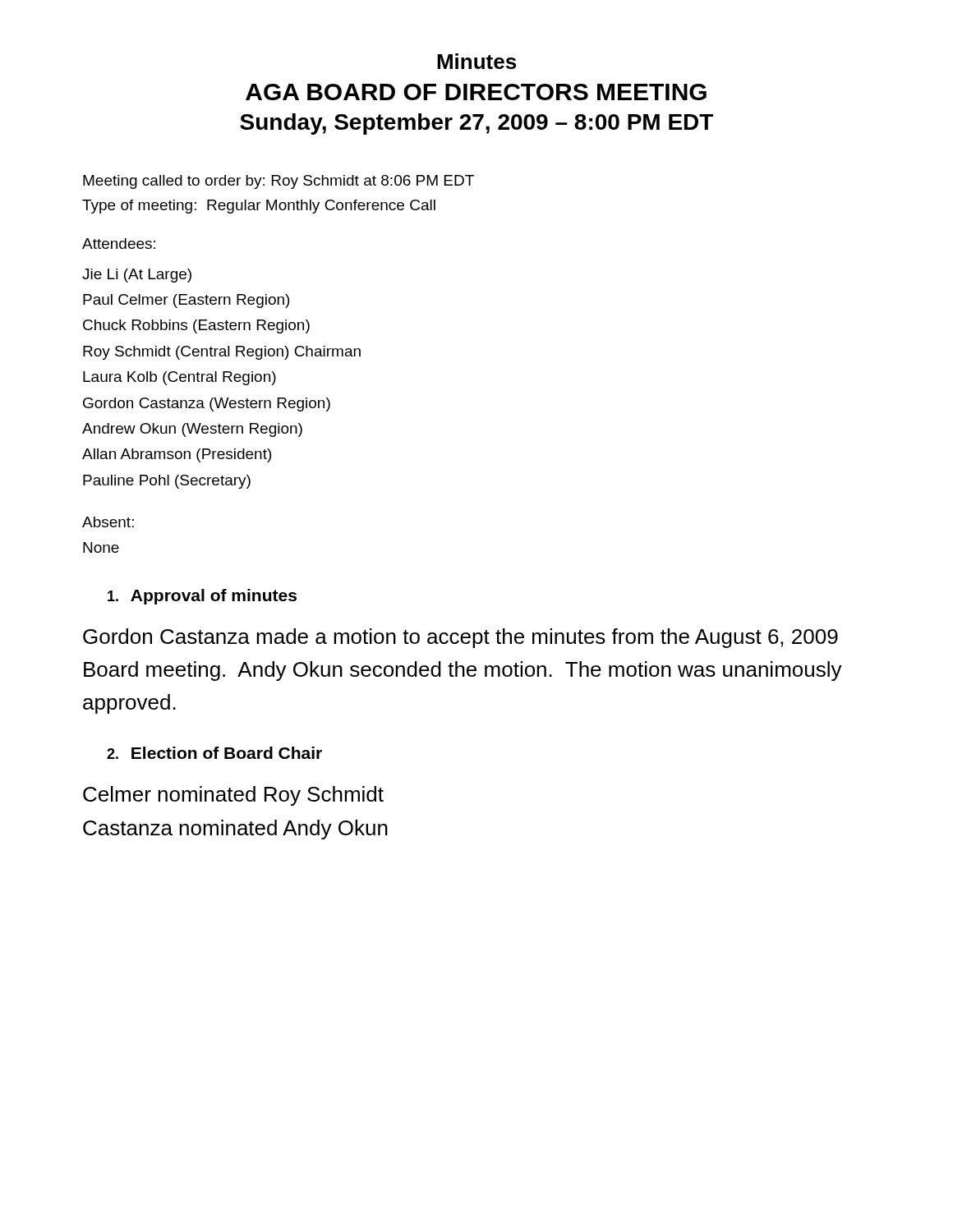Locate the text "Andrew Okun (Western Region)"
The image size is (953, 1232).
pos(193,428)
